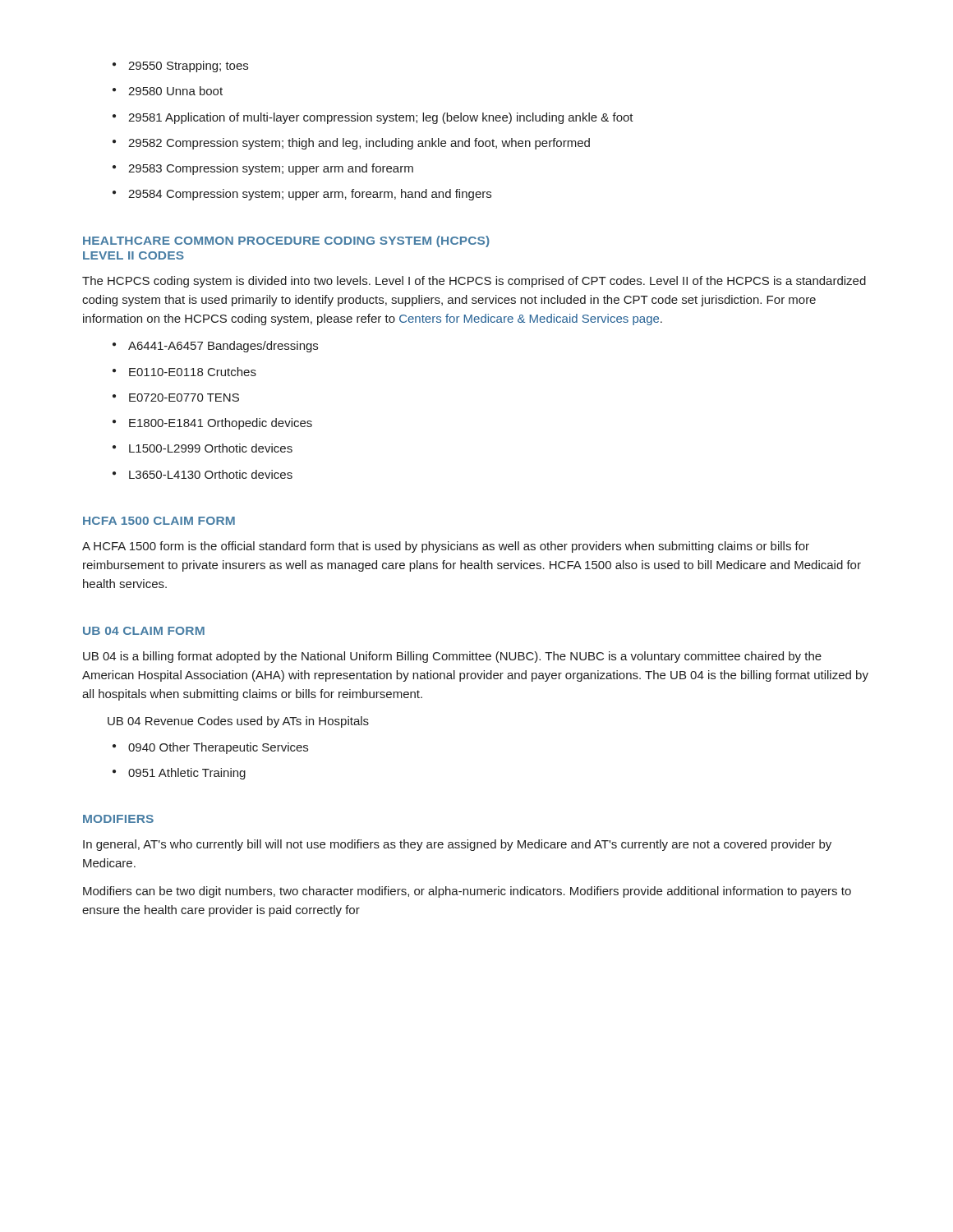The height and width of the screenshot is (1232, 953).
Task: Find the block on this page that starts "29582 Compression system; thigh and leg, including ankle"
Action: pyautogui.click(x=476, y=142)
